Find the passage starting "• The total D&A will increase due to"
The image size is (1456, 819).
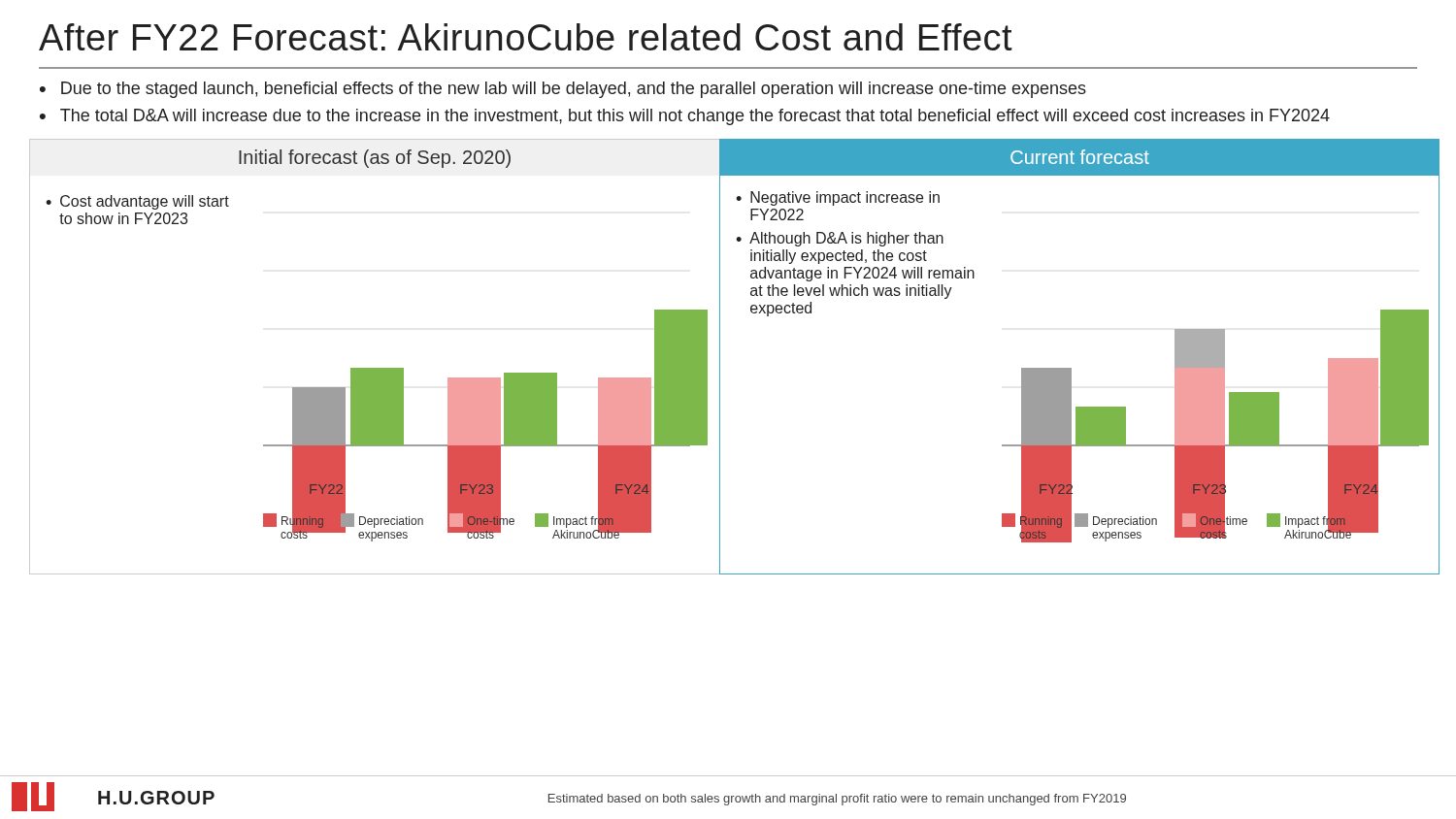(684, 117)
